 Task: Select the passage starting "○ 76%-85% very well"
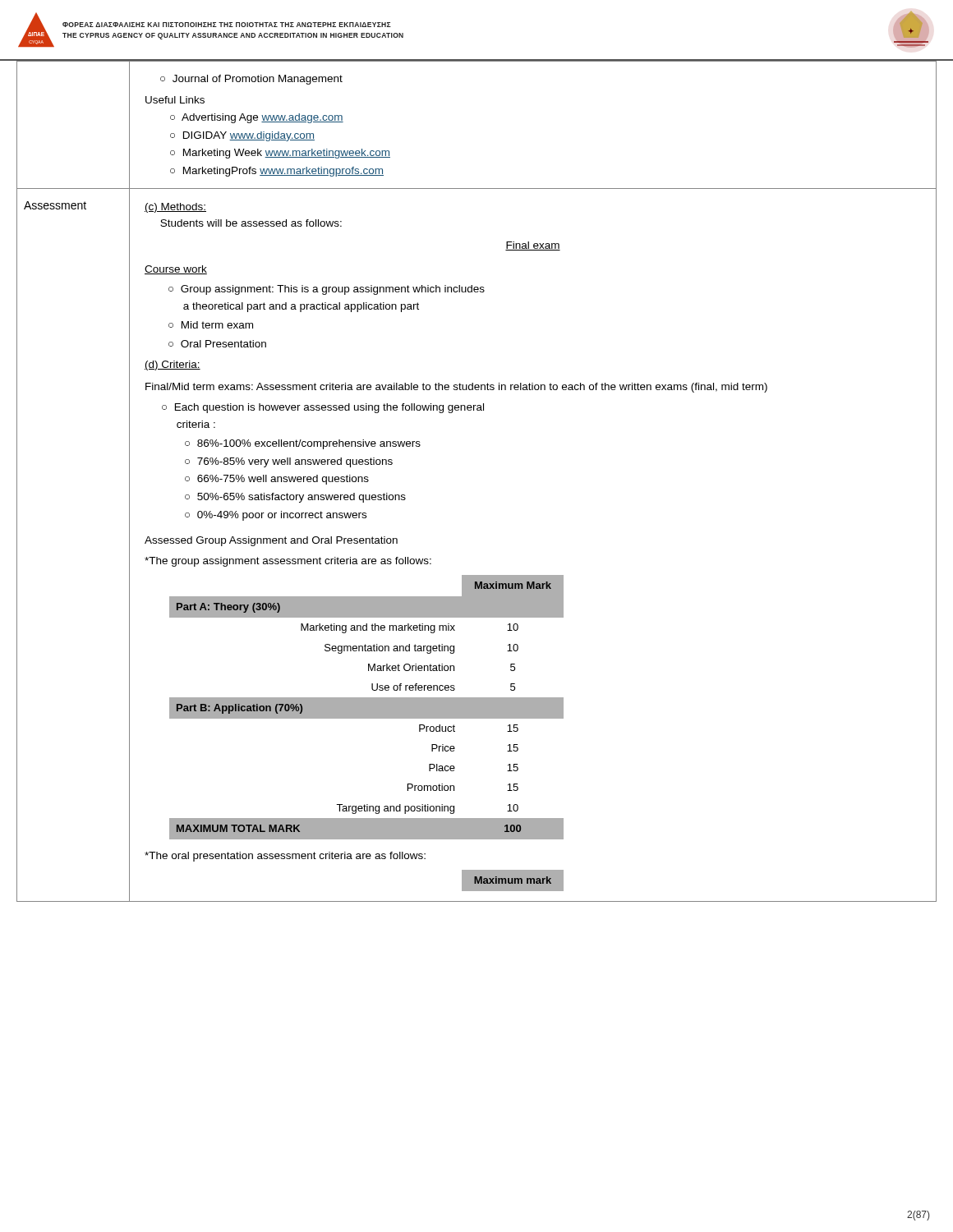point(288,461)
